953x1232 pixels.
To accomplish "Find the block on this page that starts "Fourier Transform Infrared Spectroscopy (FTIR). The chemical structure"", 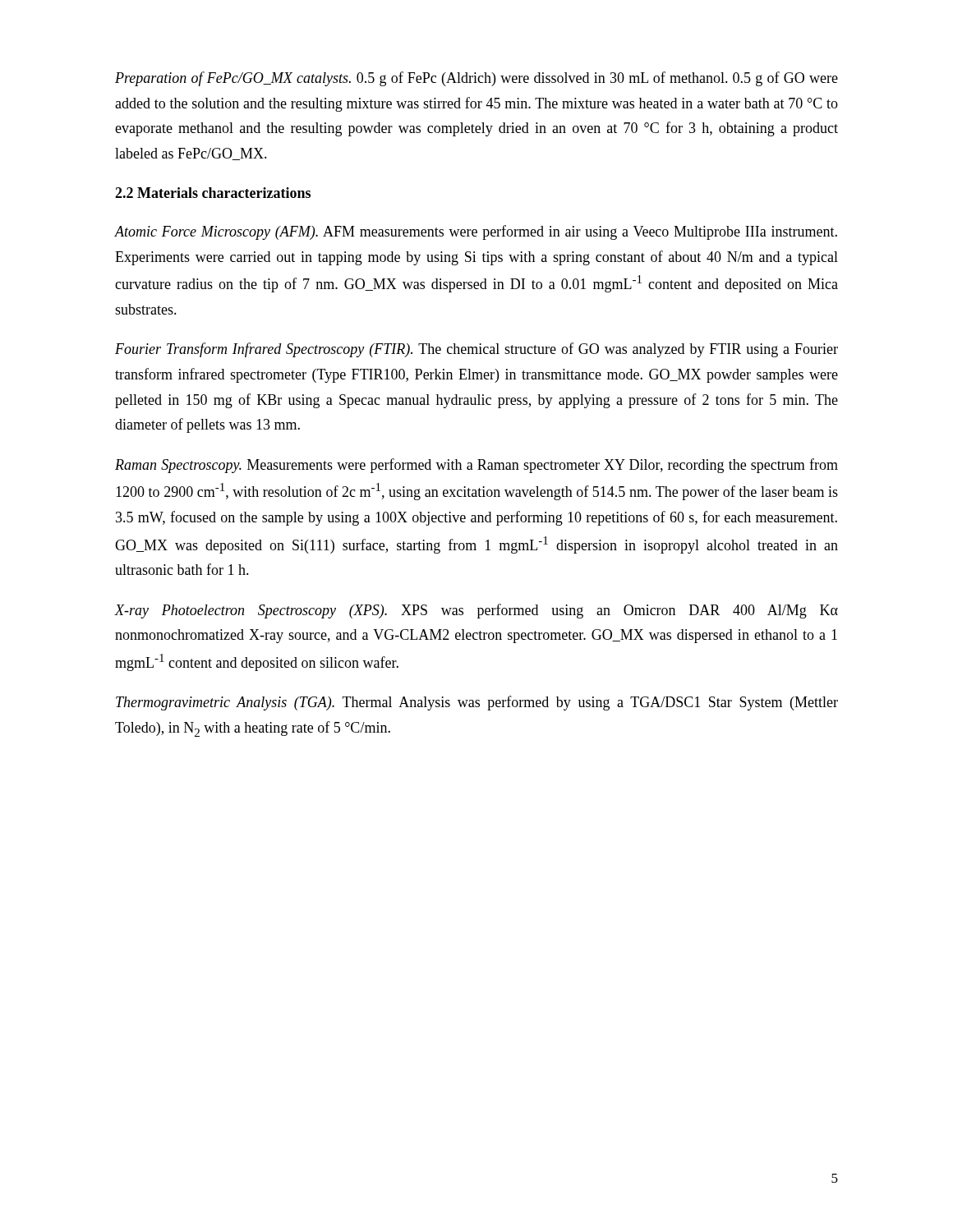I will pyautogui.click(x=476, y=387).
